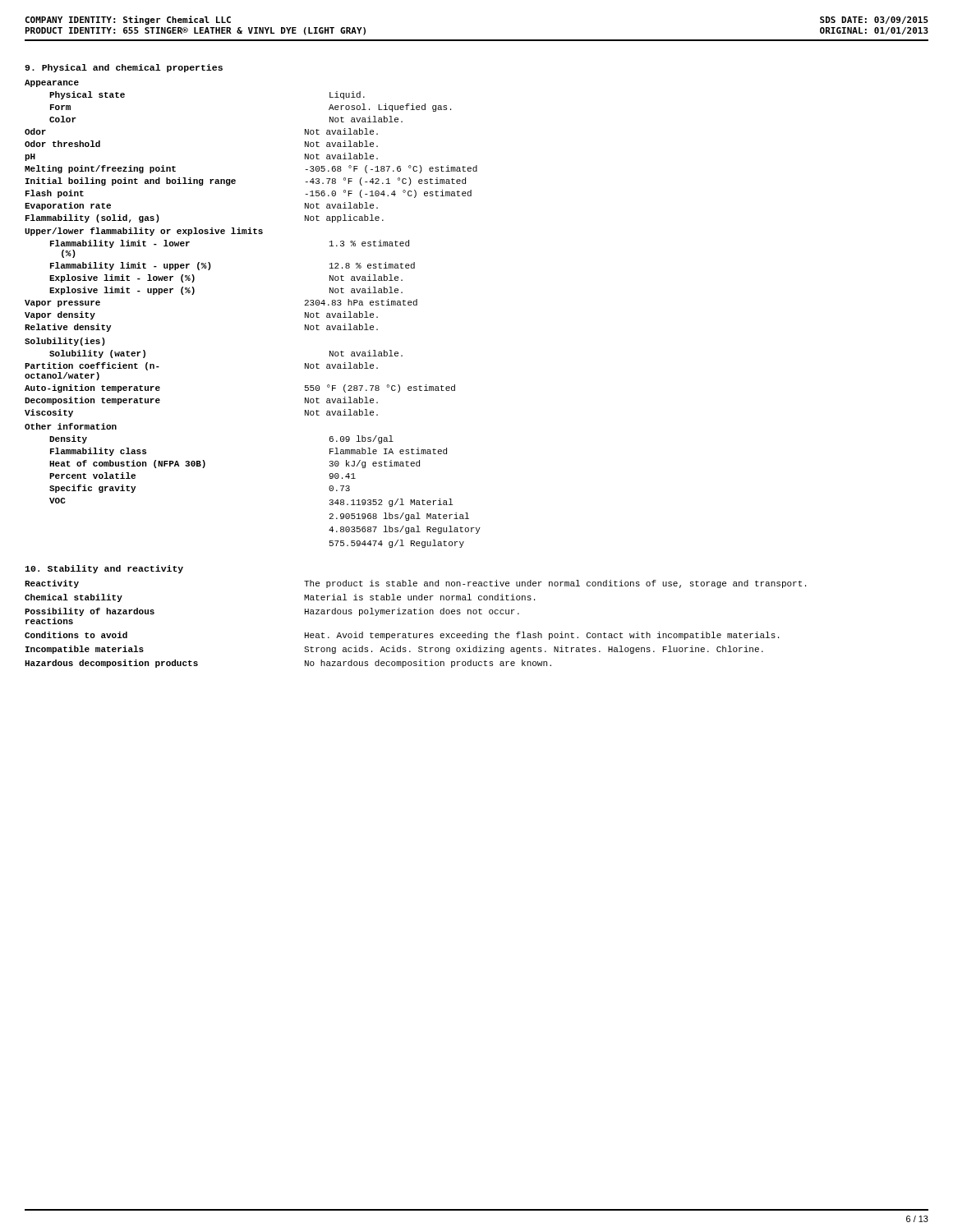Click on the element starting "Auto-ignition temperature 550 °F (287.78 °C) estimated"
The height and width of the screenshot is (1232, 953).
click(x=92, y=388)
